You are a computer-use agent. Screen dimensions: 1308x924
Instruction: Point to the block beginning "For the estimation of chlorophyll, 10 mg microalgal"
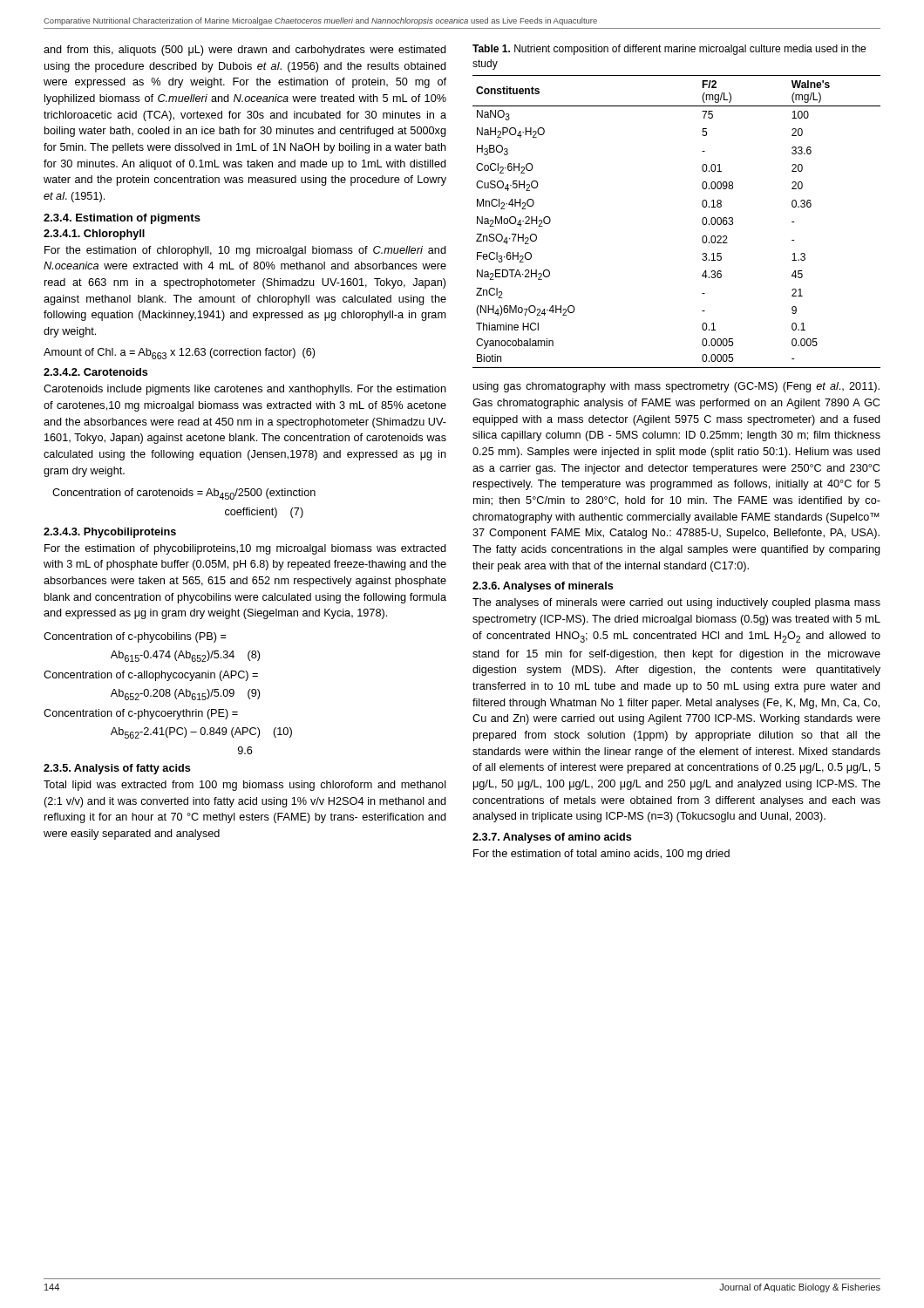pos(245,291)
